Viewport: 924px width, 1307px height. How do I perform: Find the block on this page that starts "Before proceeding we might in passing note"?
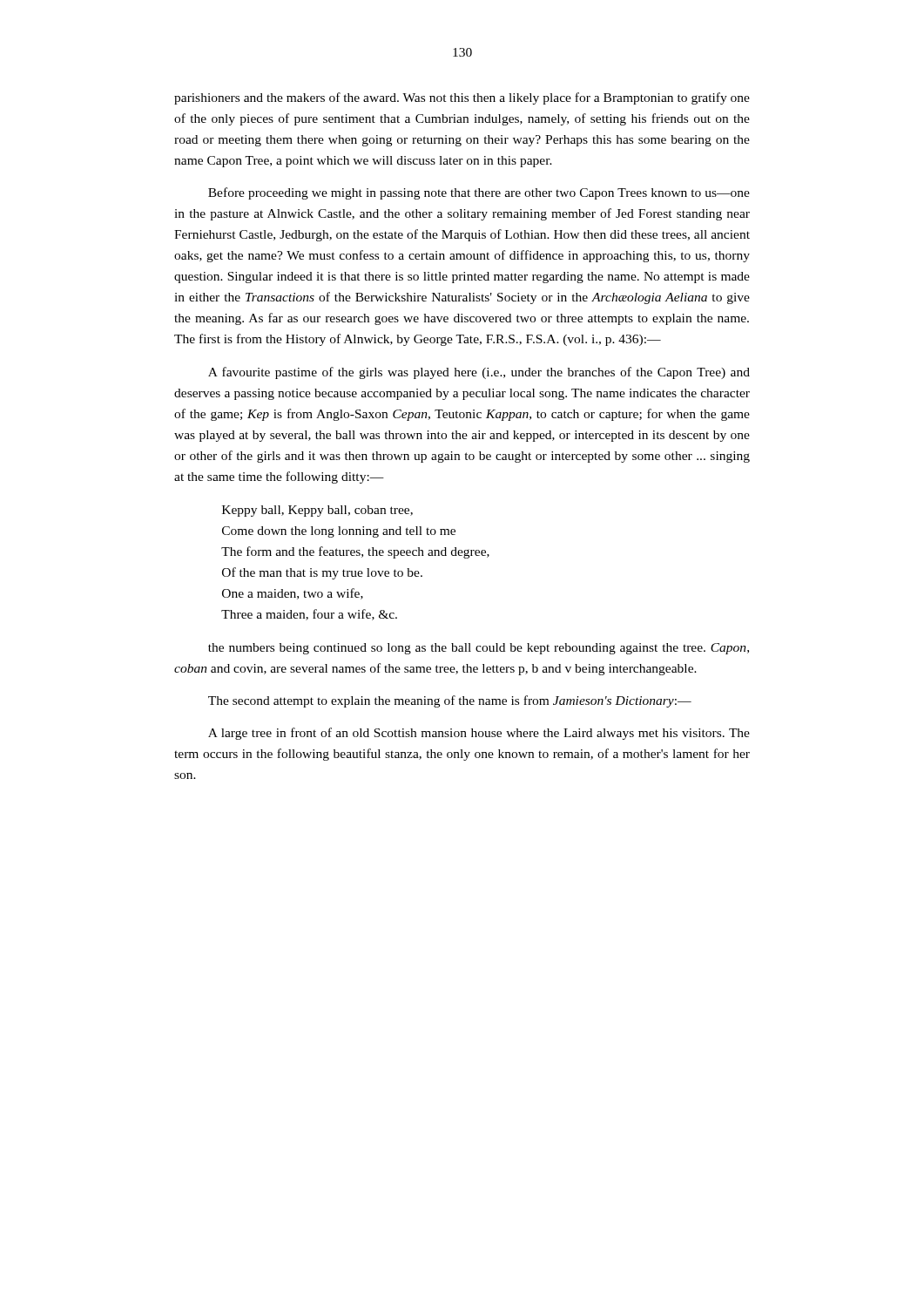pos(462,266)
